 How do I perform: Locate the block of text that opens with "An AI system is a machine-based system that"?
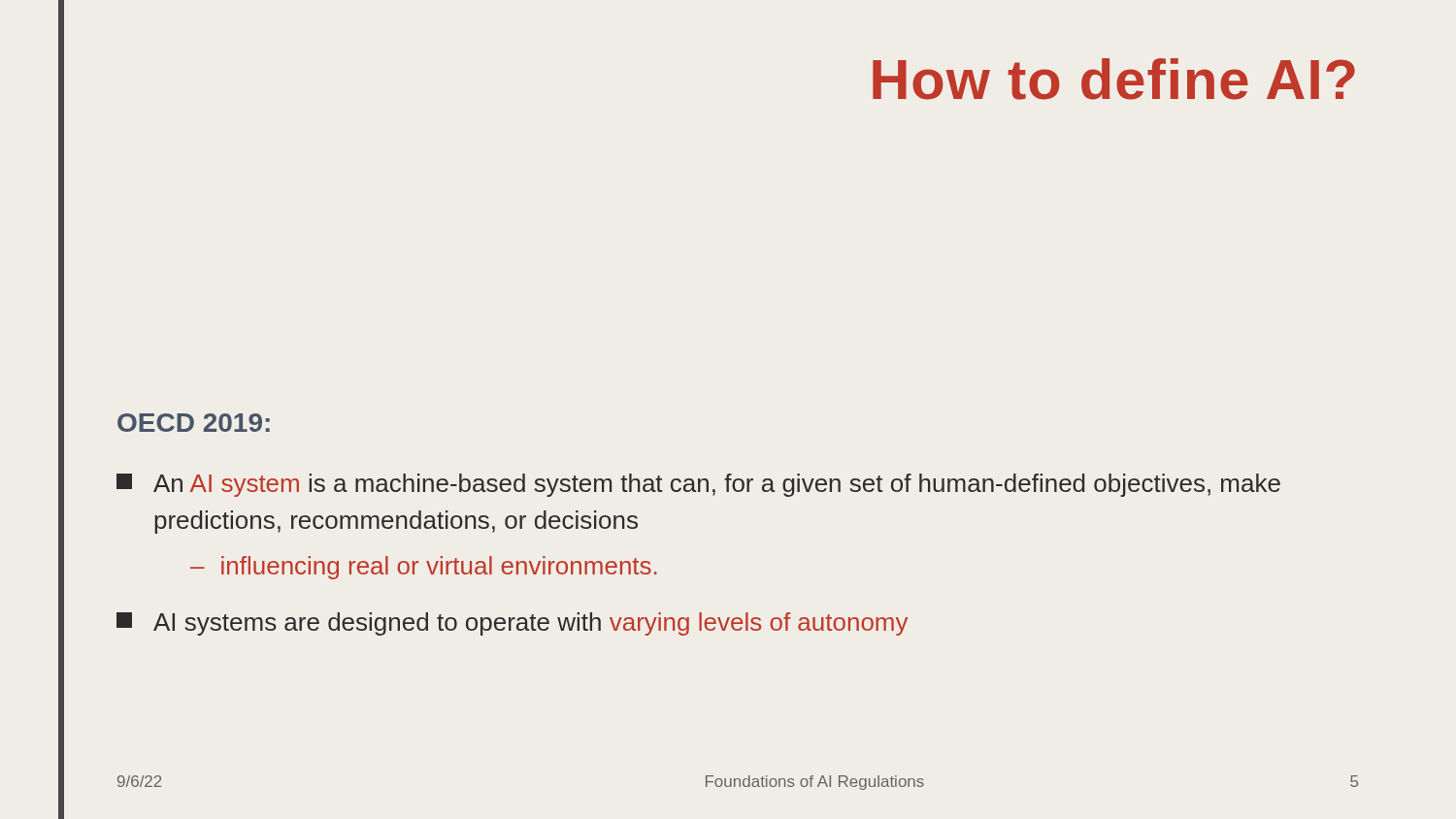698,485
